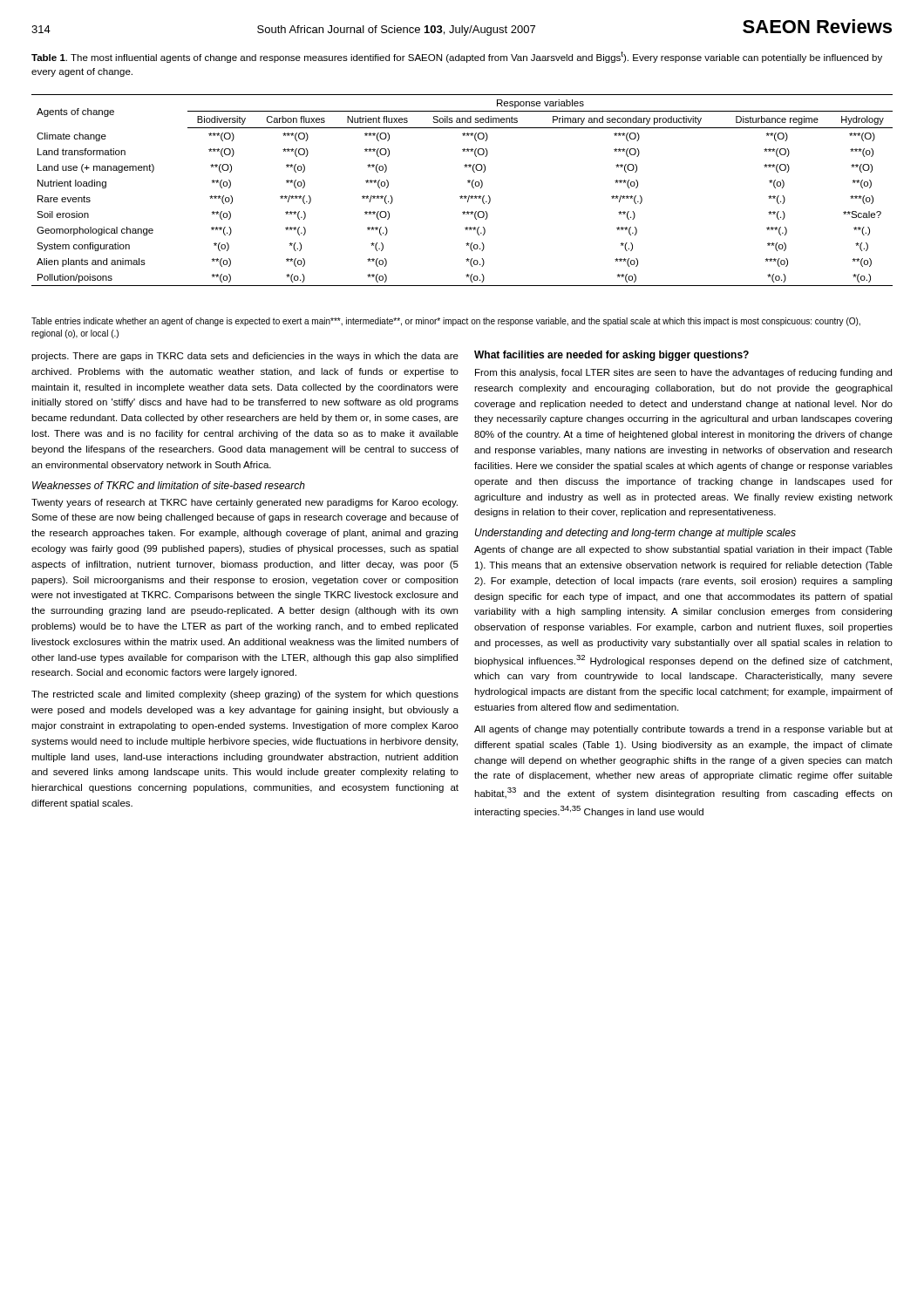
Task: Find the table that mentions "Agents of change"
Action: [462, 190]
